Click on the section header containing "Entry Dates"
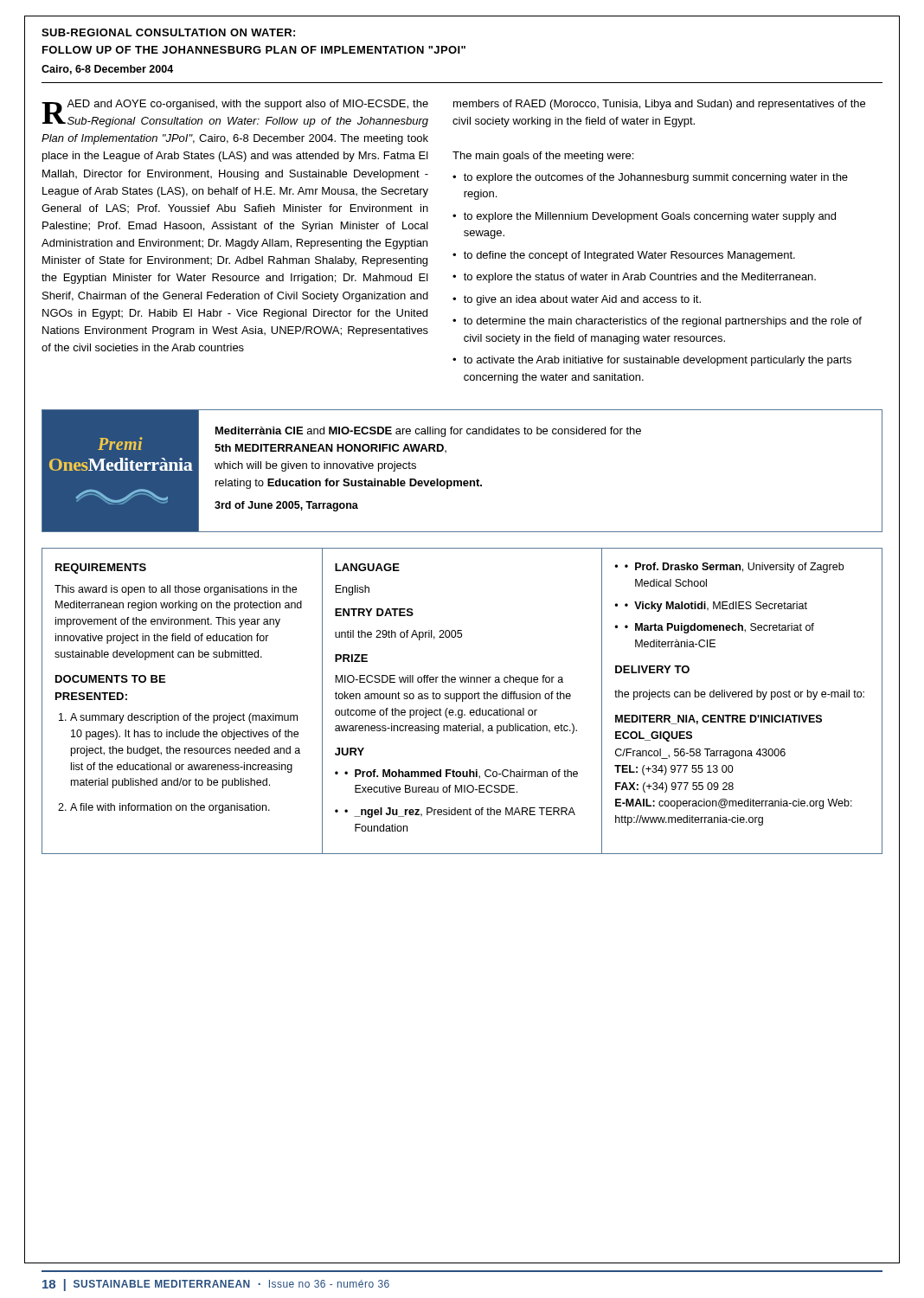924x1298 pixels. tap(374, 612)
